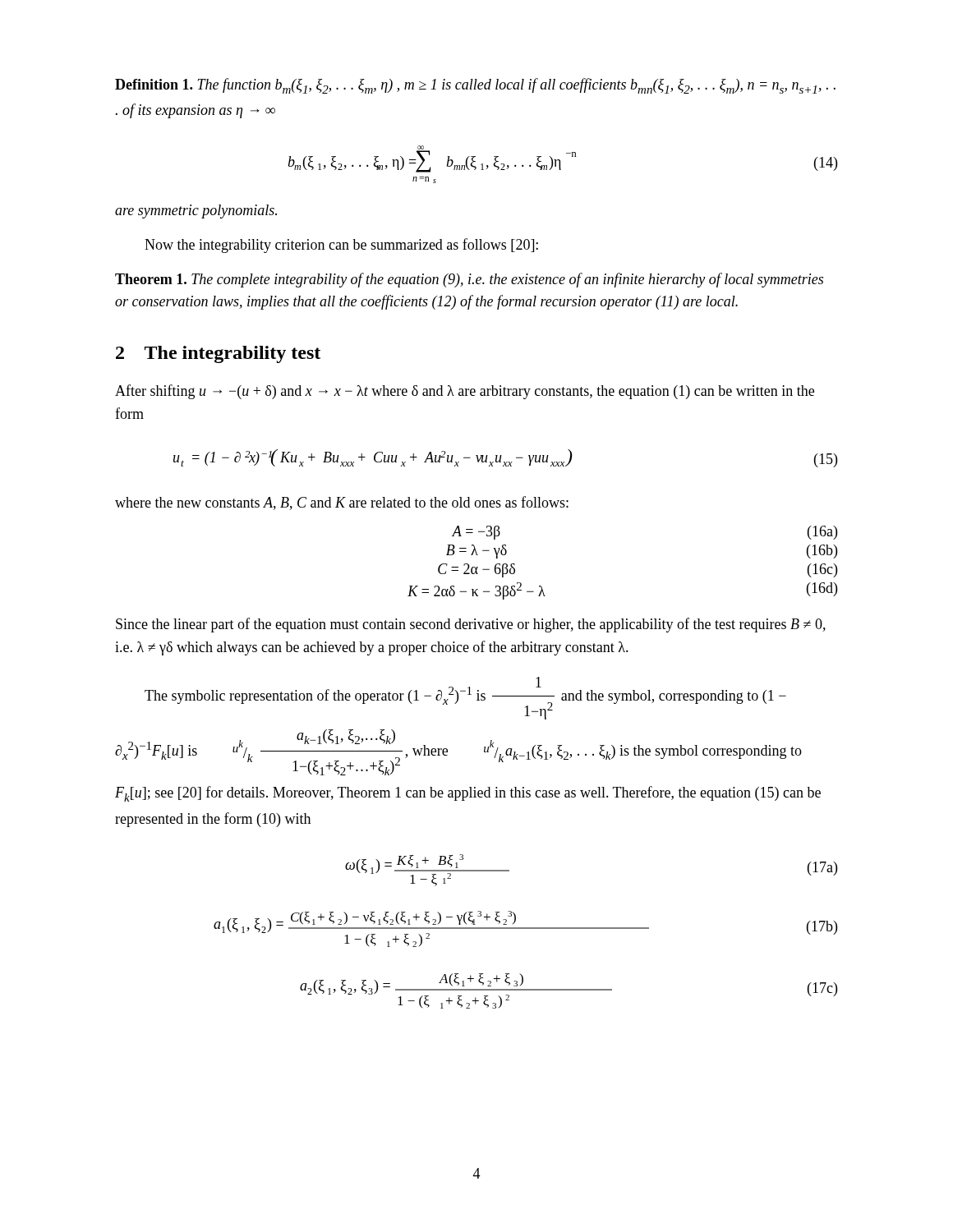Point to the formula beginning "ω (ξ 1"
The width and height of the screenshot is (953, 1232).
(451, 870)
